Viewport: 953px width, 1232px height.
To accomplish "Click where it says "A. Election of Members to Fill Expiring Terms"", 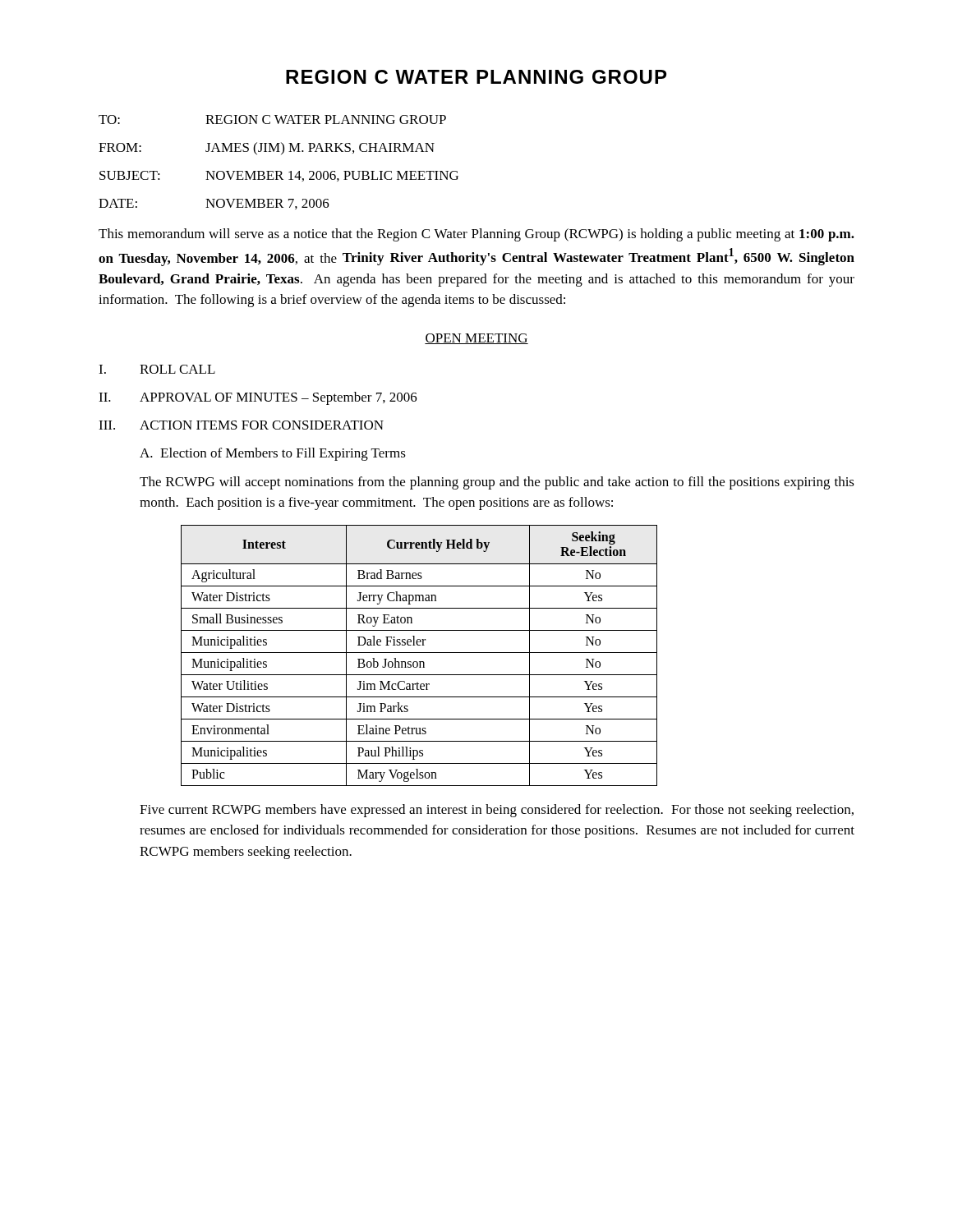I will [273, 453].
